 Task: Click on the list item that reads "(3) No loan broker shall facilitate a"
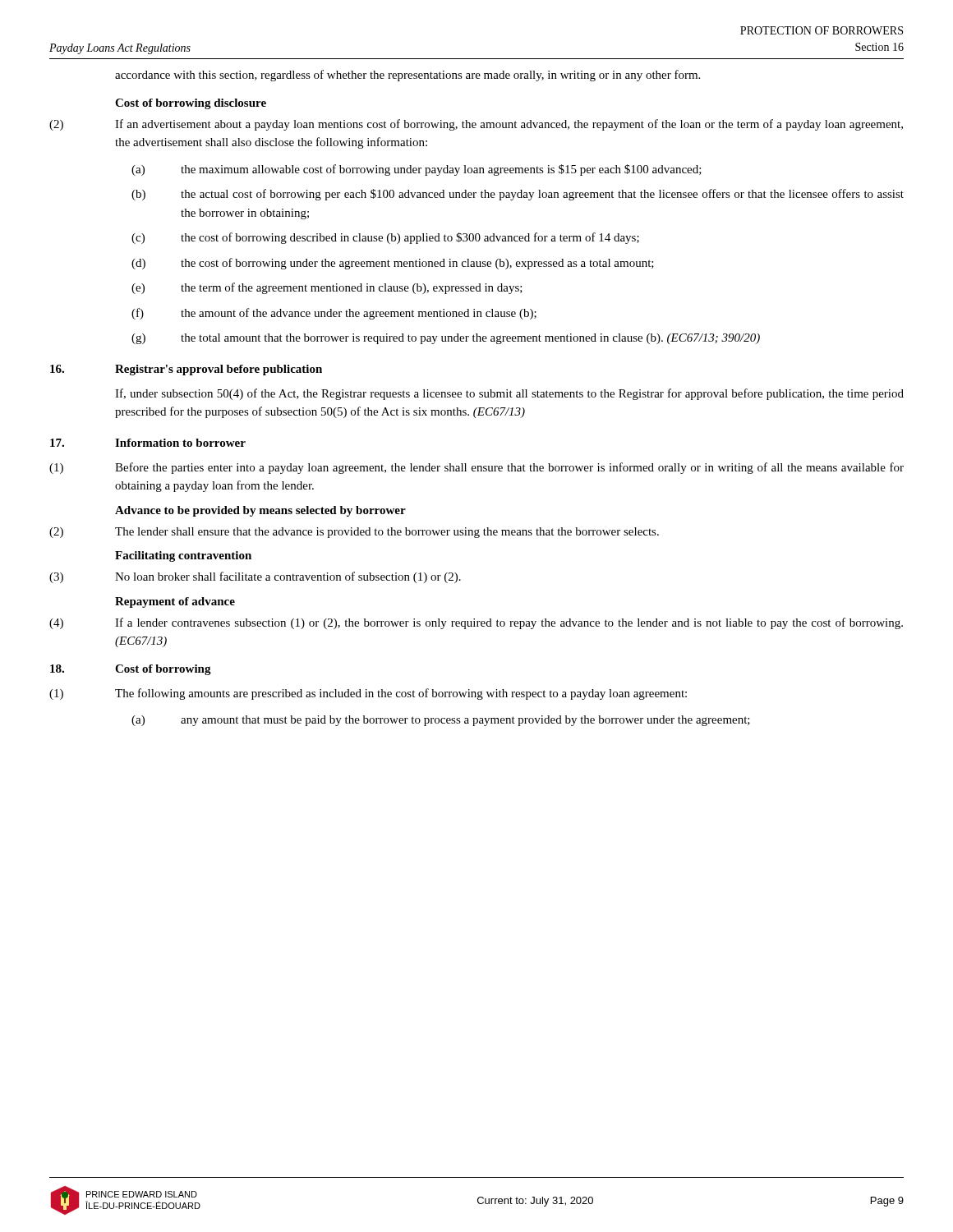tap(255, 577)
